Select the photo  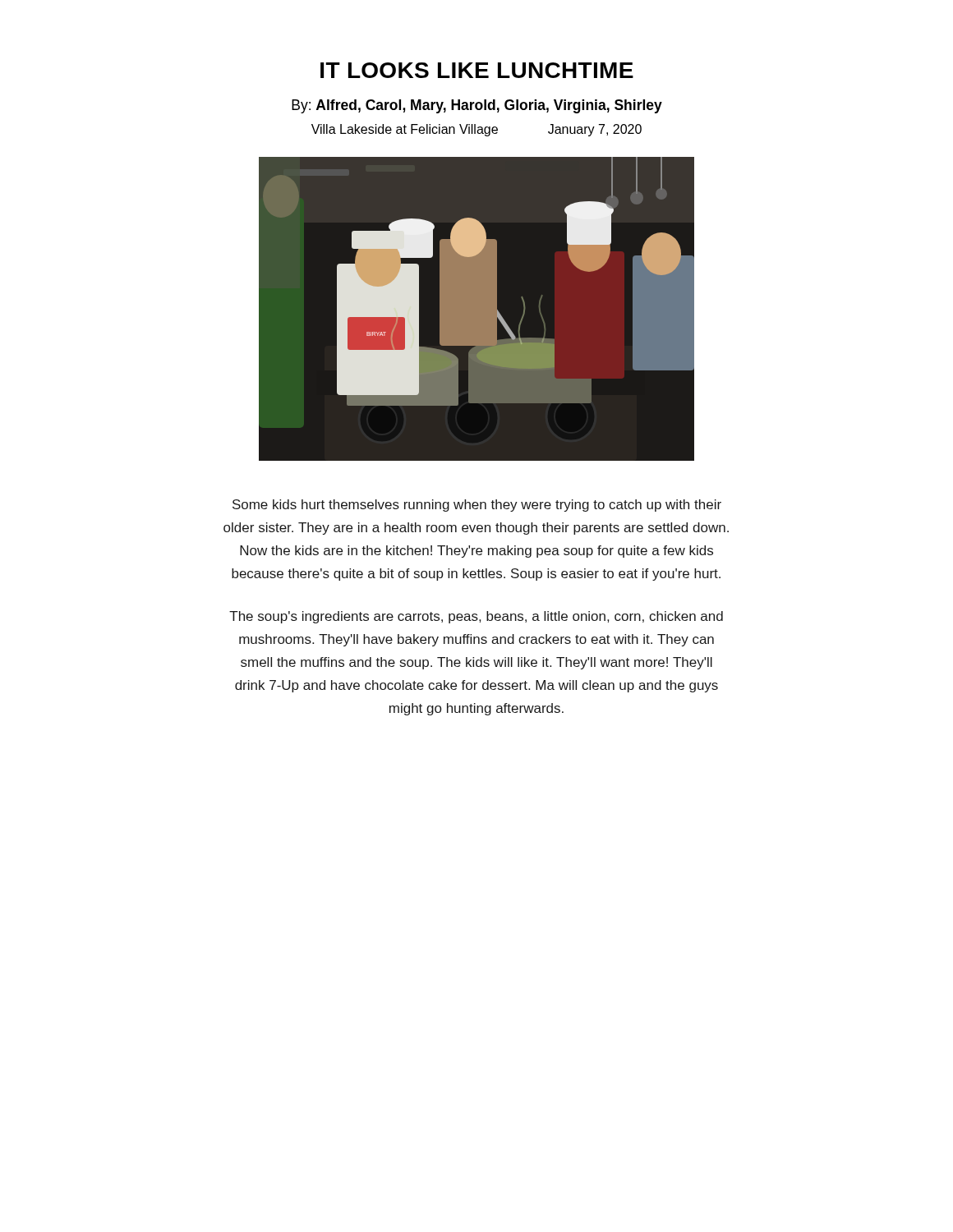(x=476, y=310)
